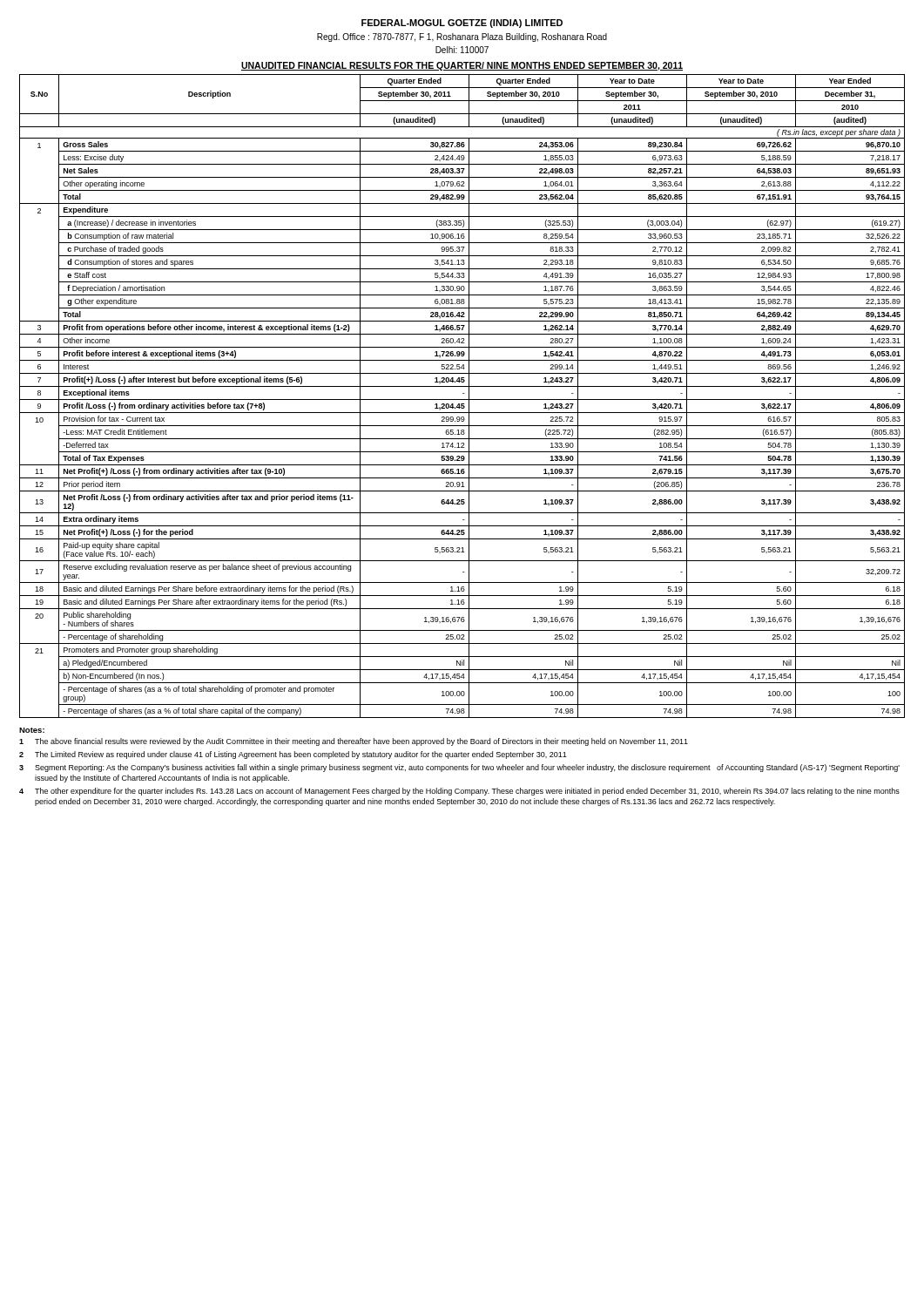Click the passage that begins "2 The Limited Review as"
The image size is (924, 1307).
[x=293, y=754]
